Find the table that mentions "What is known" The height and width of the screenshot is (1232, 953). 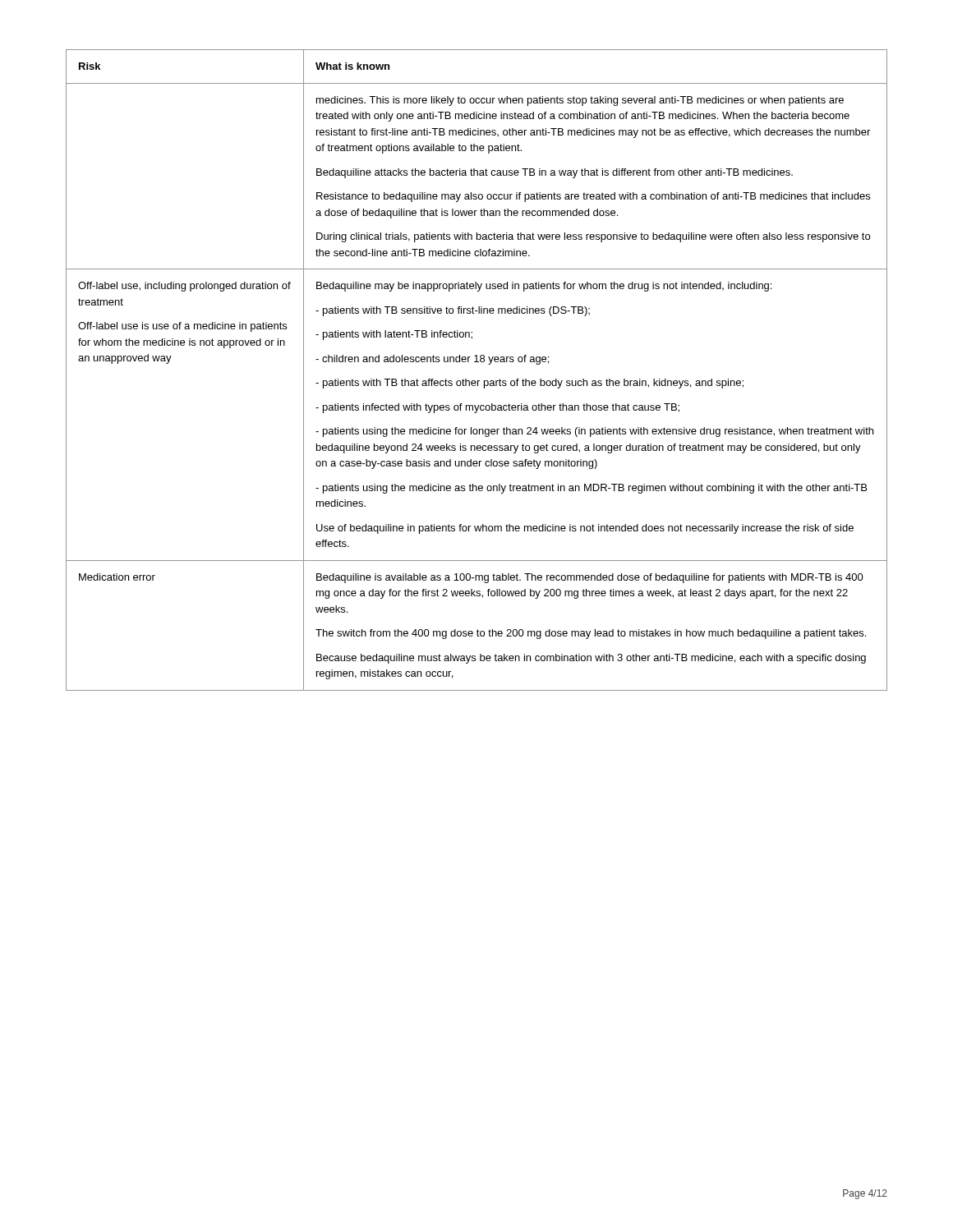476,370
